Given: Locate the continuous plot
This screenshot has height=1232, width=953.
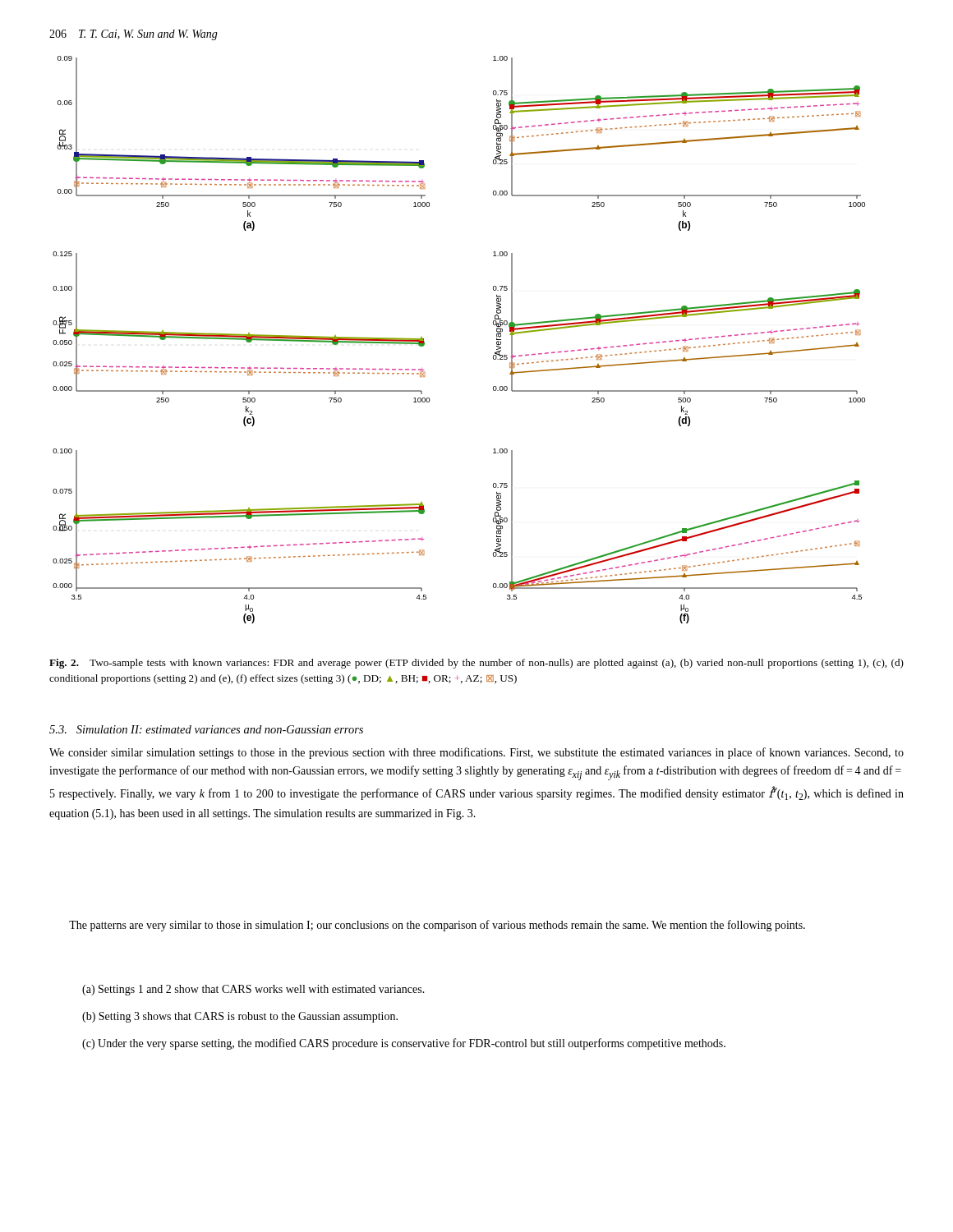Looking at the screenshot, I should [476, 348].
